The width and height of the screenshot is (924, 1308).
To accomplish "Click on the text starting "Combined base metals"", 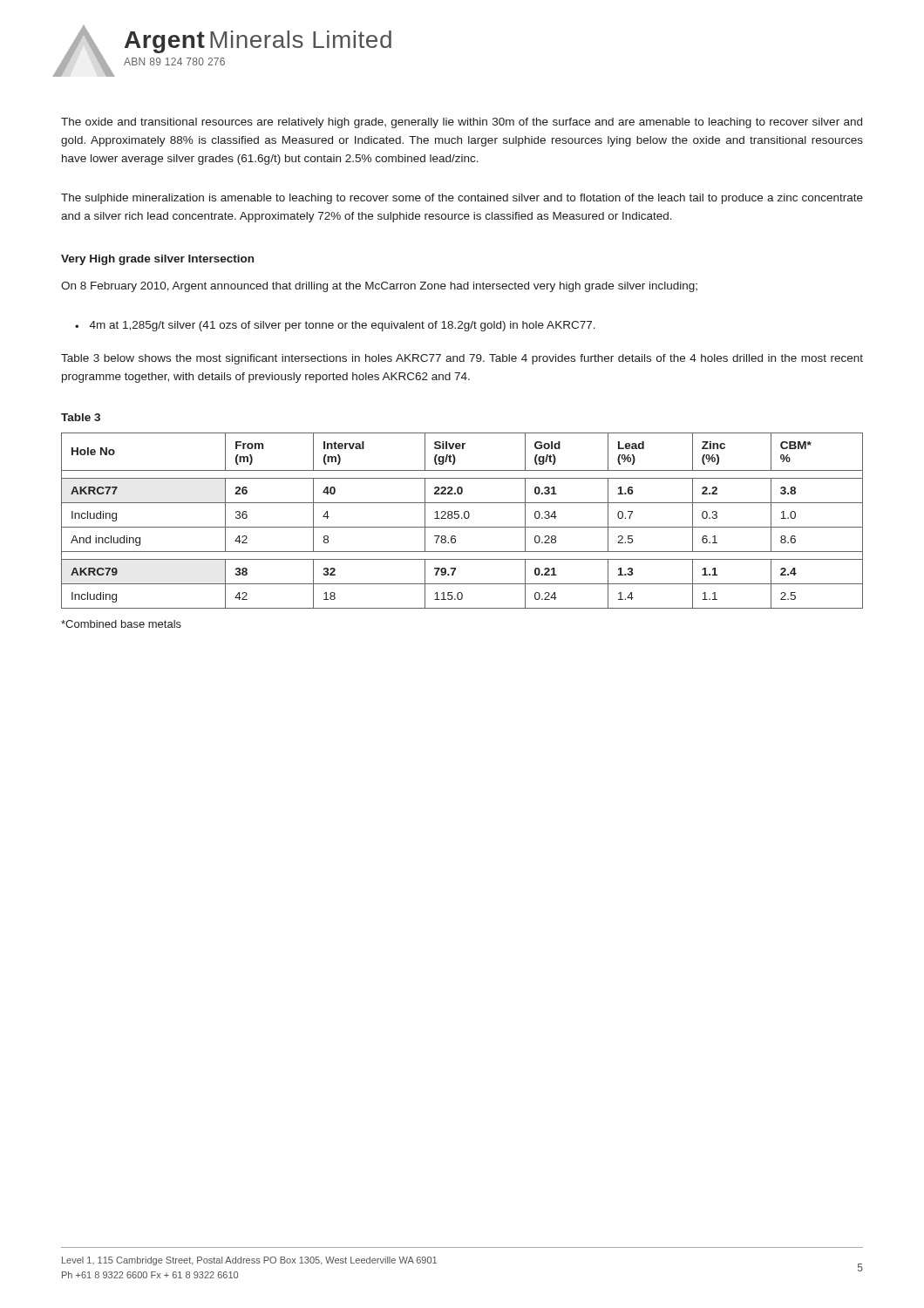I will coord(121,624).
